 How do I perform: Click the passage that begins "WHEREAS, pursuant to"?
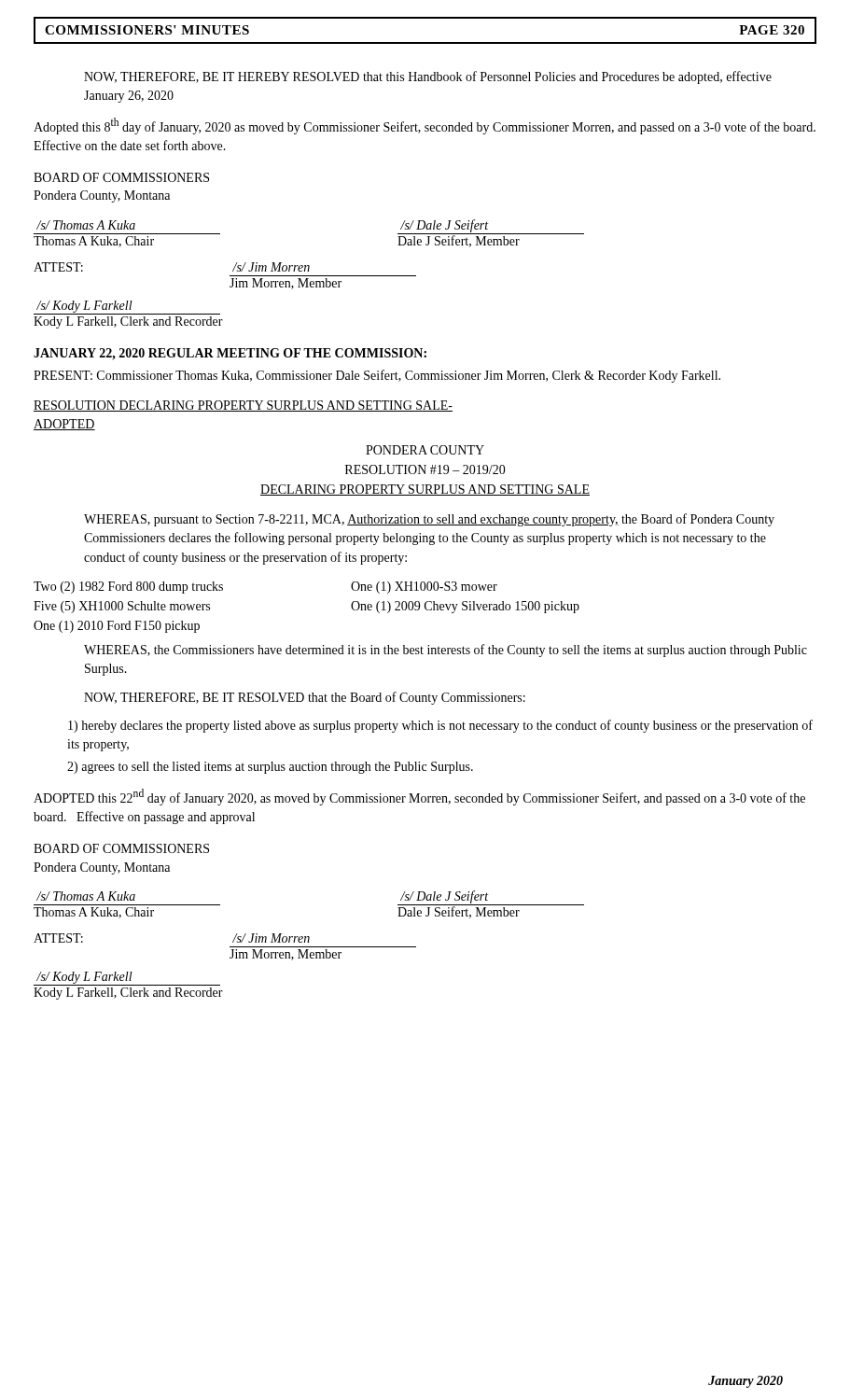click(429, 538)
